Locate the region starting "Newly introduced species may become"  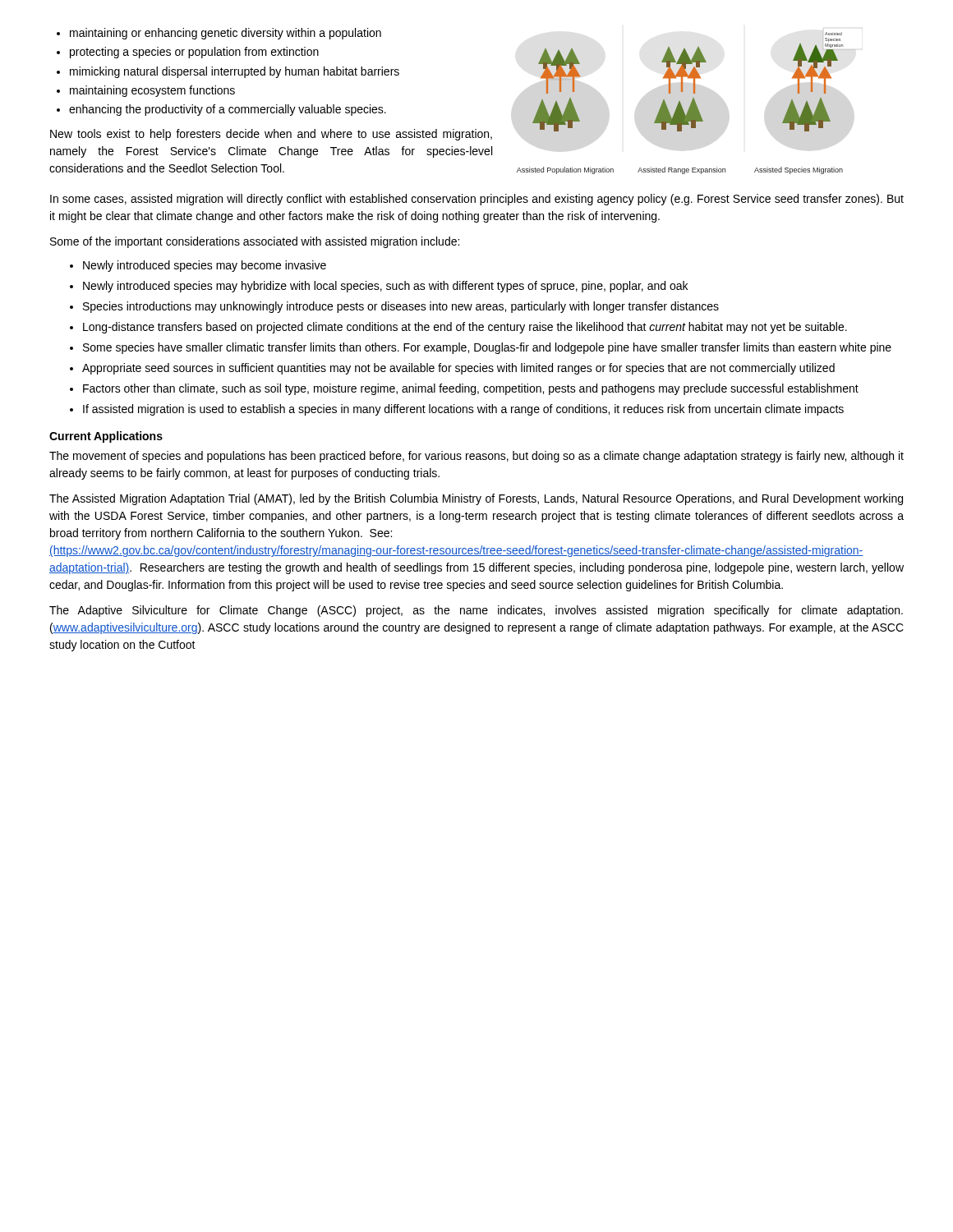[x=204, y=266]
